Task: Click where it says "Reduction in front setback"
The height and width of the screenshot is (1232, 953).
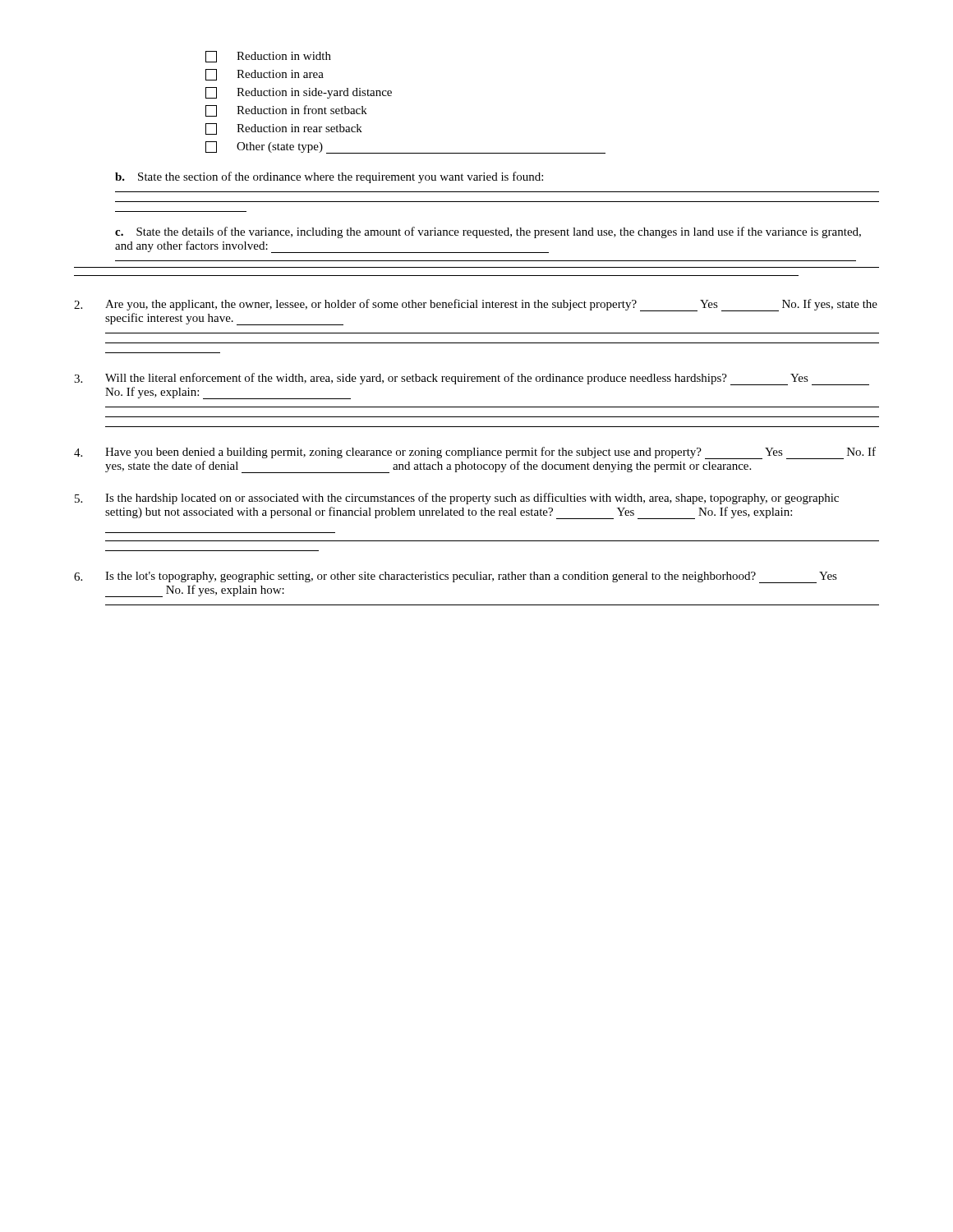Action: tap(286, 110)
